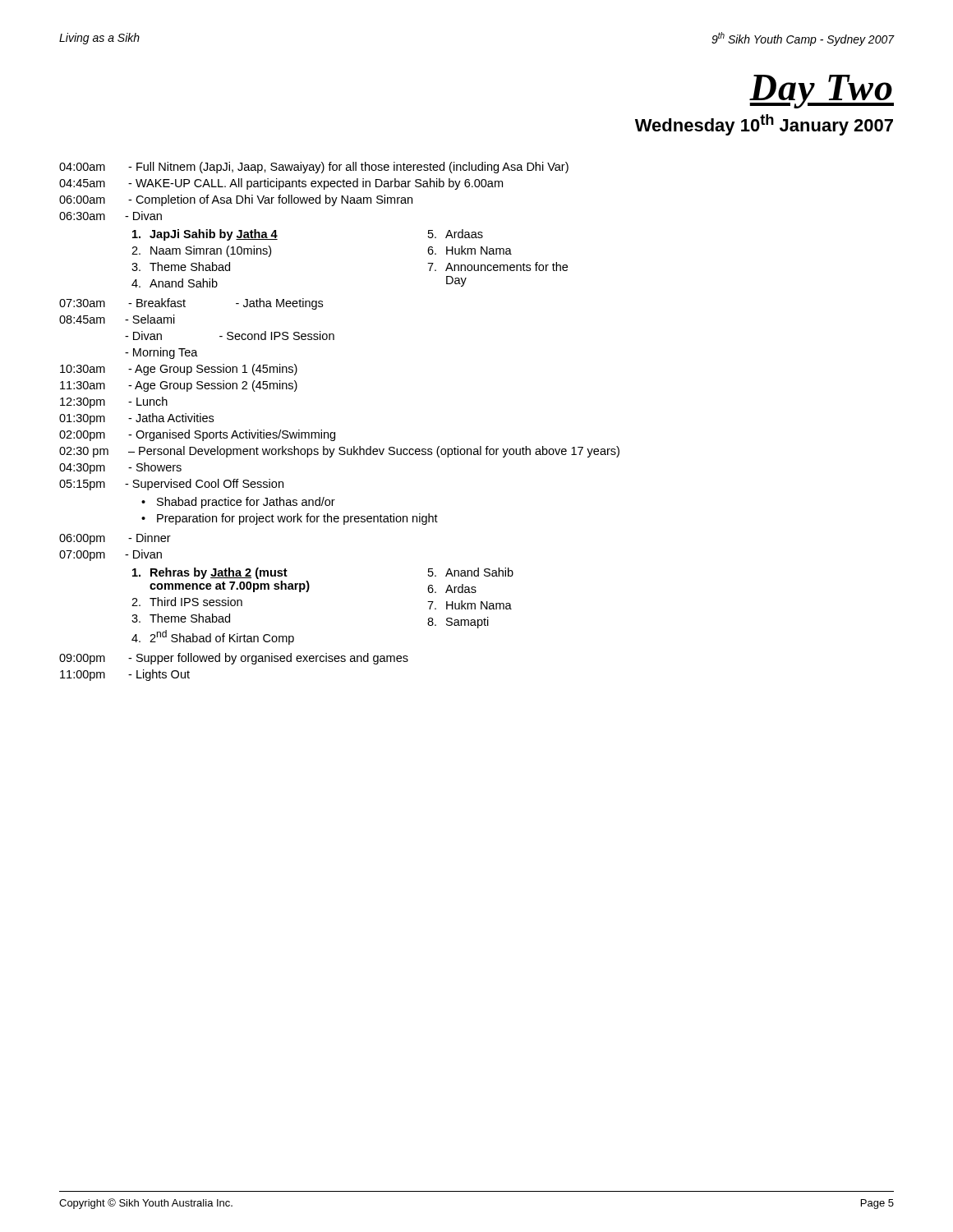Point to the block beginning "Divan - Second IPS"
The height and width of the screenshot is (1232, 953).
tap(230, 336)
